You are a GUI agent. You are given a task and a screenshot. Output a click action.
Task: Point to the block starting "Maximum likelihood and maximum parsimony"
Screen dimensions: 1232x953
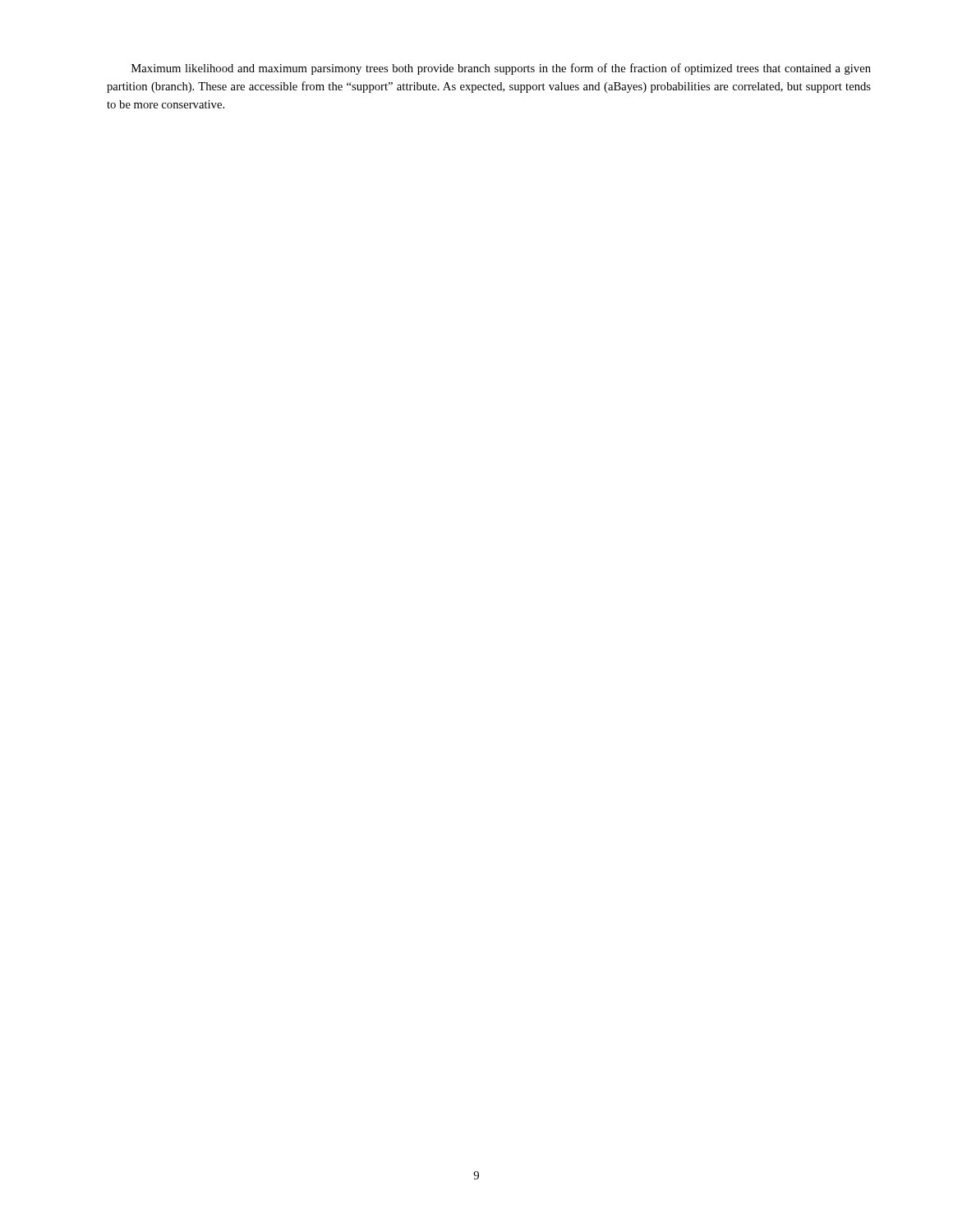point(489,86)
